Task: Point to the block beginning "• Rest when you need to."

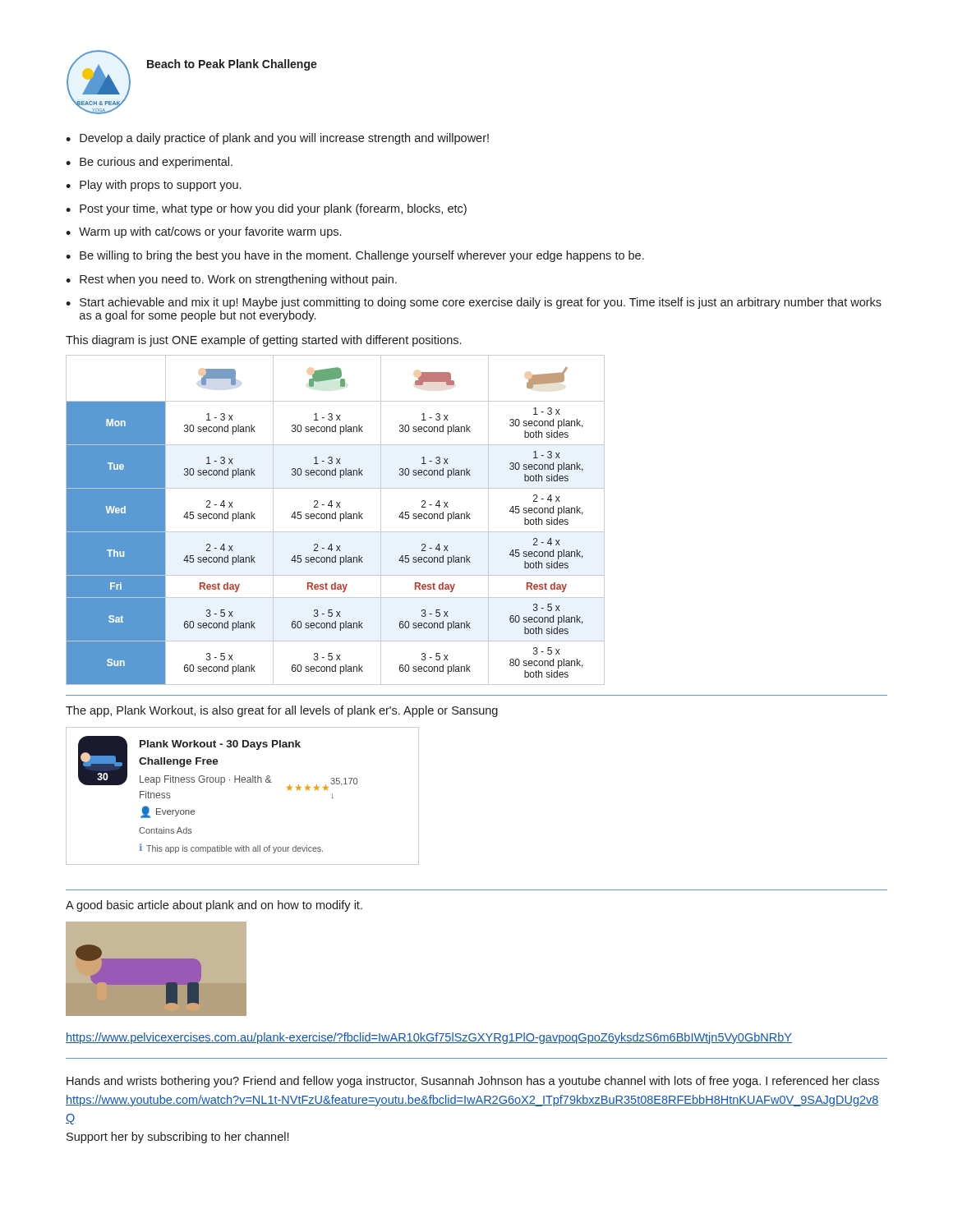Action: (232, 281)
